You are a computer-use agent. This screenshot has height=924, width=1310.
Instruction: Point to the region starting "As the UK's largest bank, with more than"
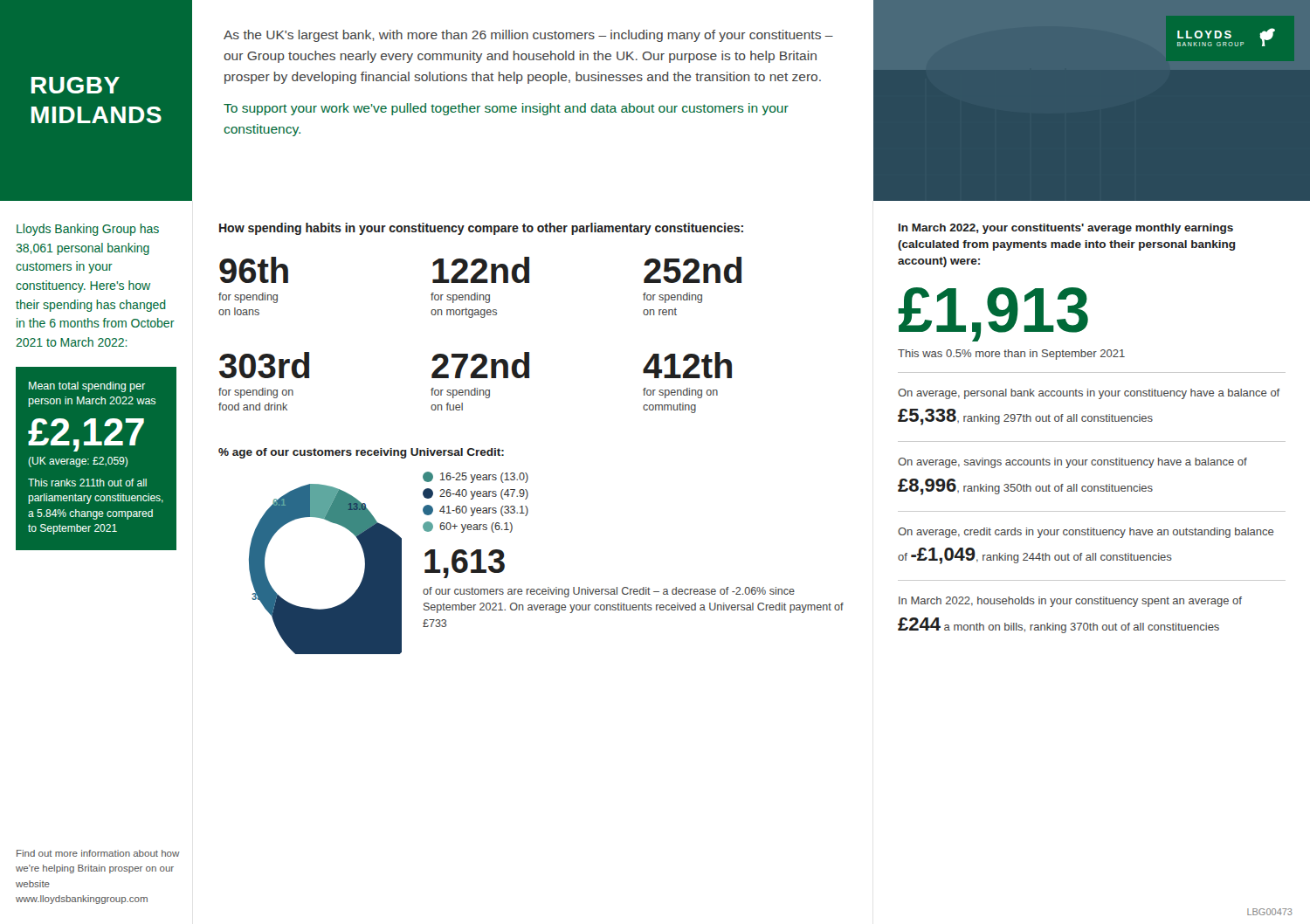(533, 82)
